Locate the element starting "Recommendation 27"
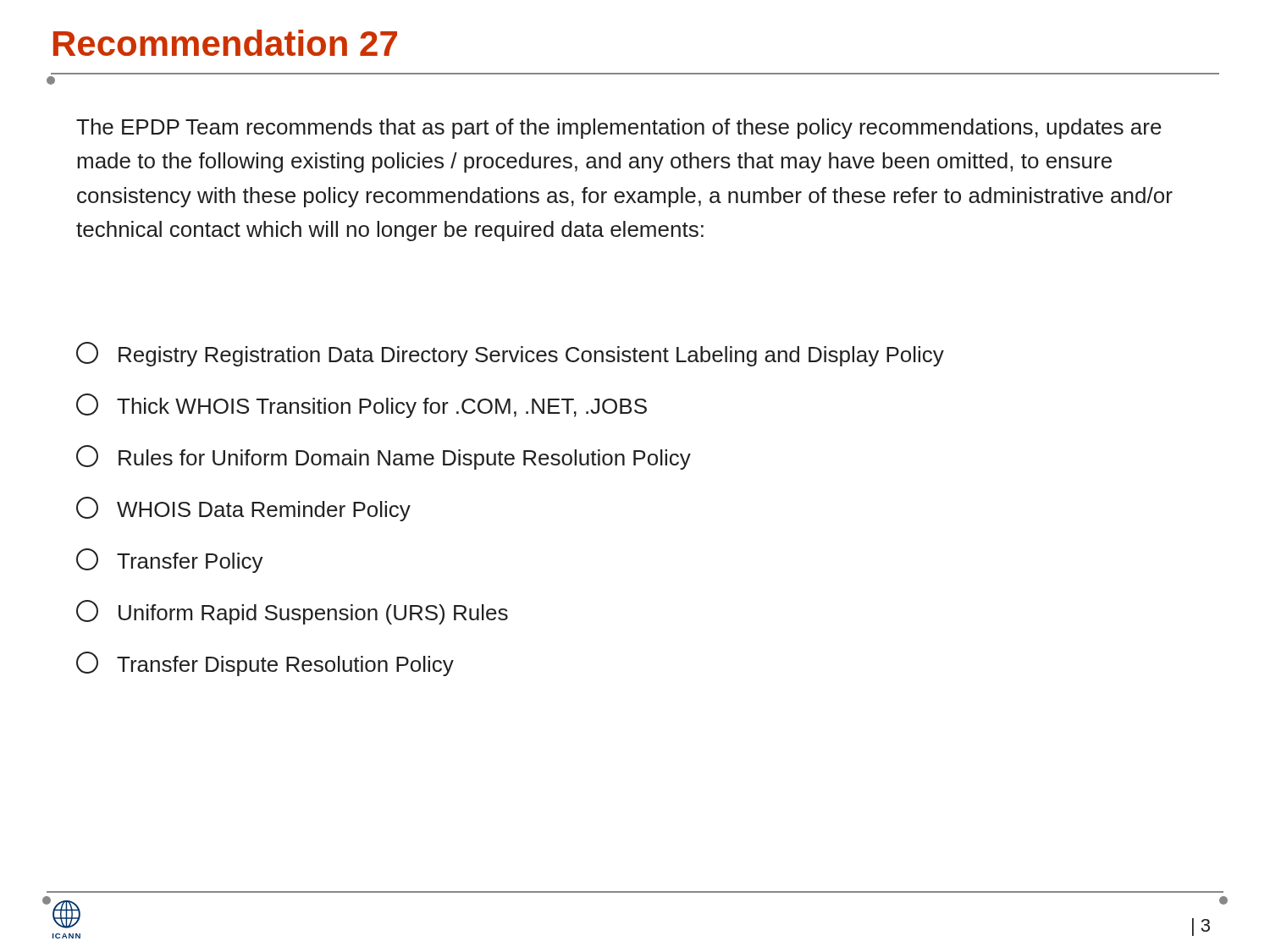The height and width of the screenshot is (952, 1270). coord(225,43)
